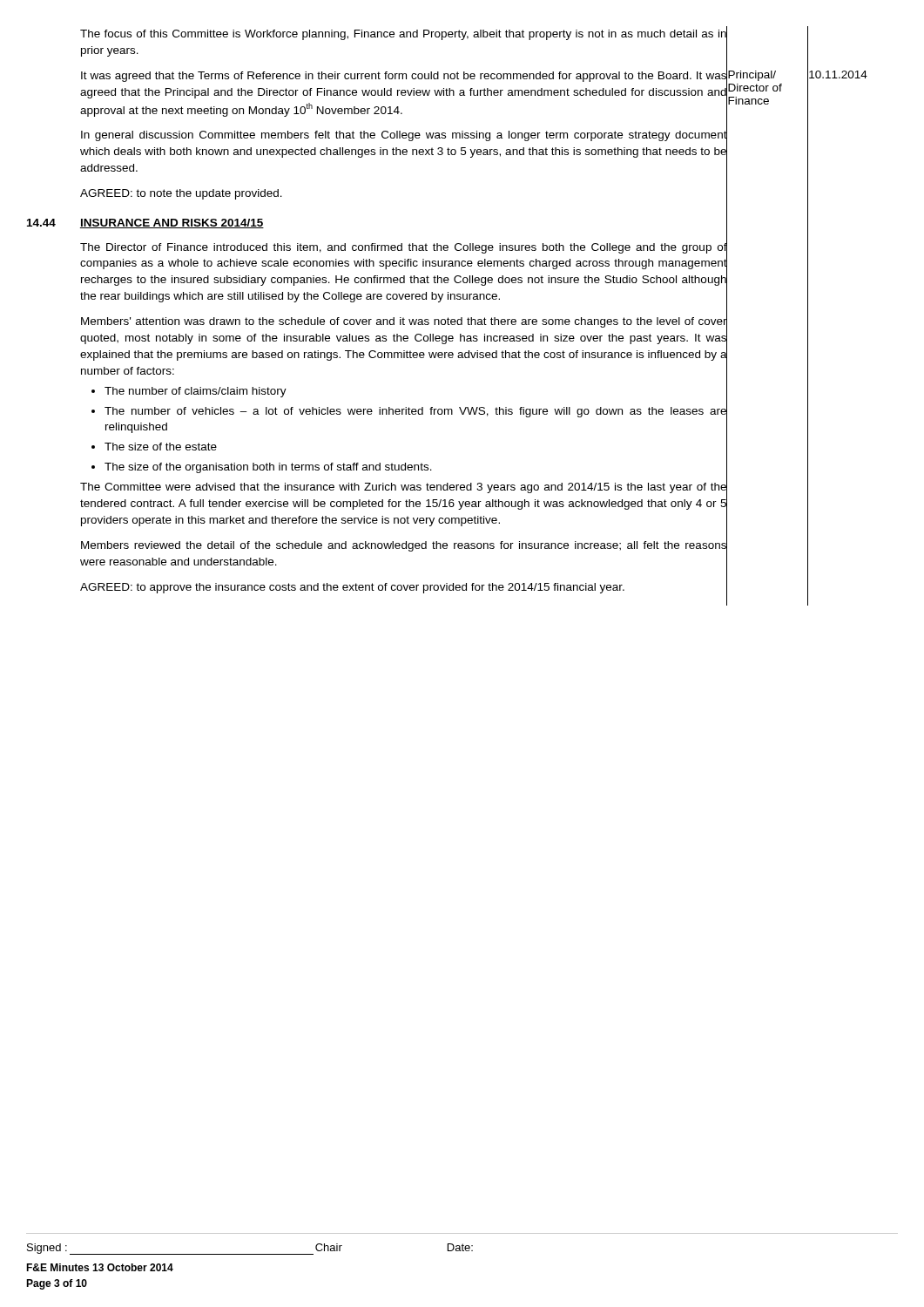
Task: Find the text block that reads "In general discussion Committee members felt that"
Action: click(x=403, y=151)
